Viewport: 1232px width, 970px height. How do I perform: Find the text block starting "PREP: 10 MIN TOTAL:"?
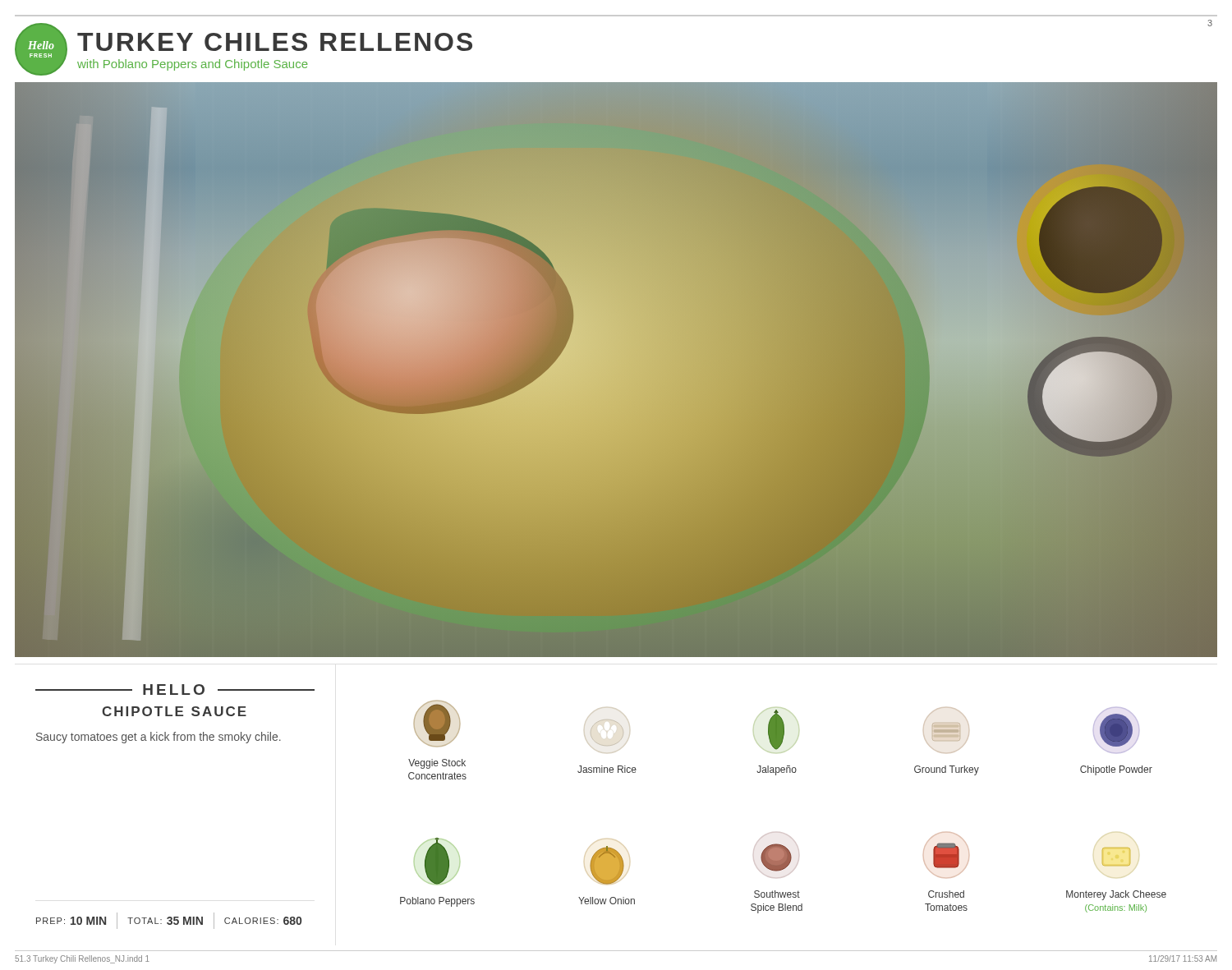pyautogui.click(x=169, y=921)
